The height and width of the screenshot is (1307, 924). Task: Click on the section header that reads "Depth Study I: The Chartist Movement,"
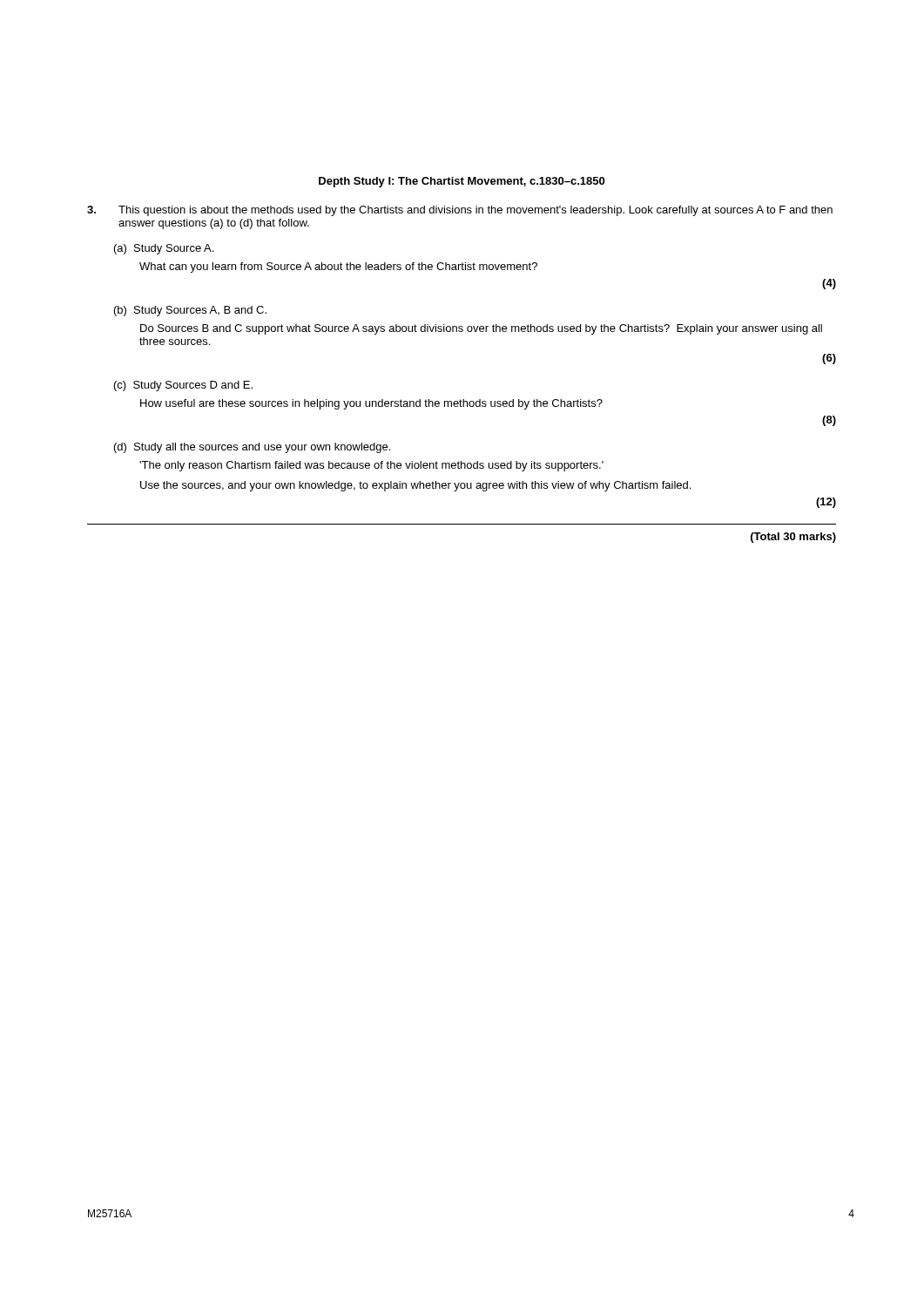tap(462, 181)
